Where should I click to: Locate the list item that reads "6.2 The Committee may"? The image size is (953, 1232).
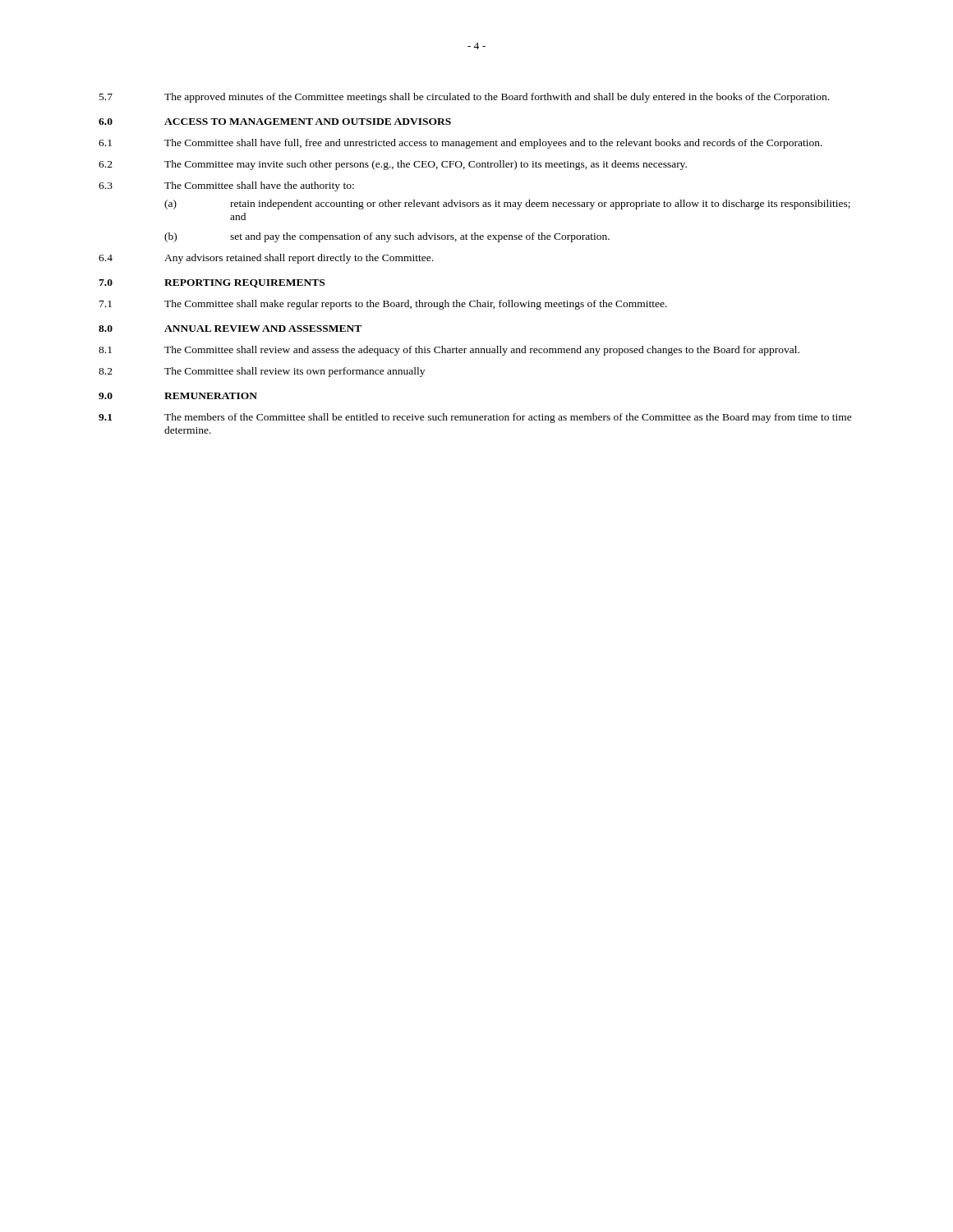(x=476, y=164)
